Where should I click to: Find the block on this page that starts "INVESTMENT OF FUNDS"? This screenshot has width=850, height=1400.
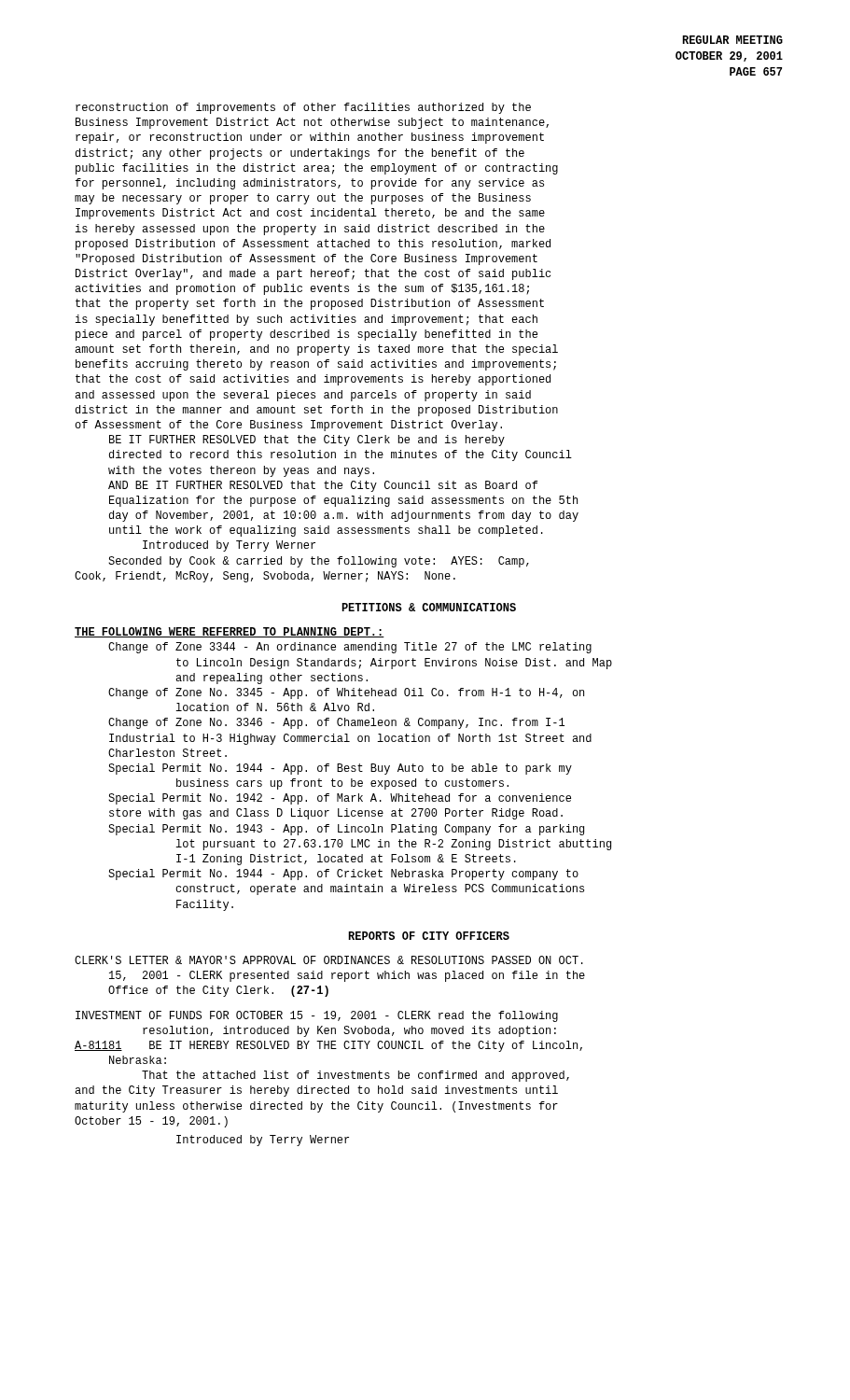tap(429, 1069)
